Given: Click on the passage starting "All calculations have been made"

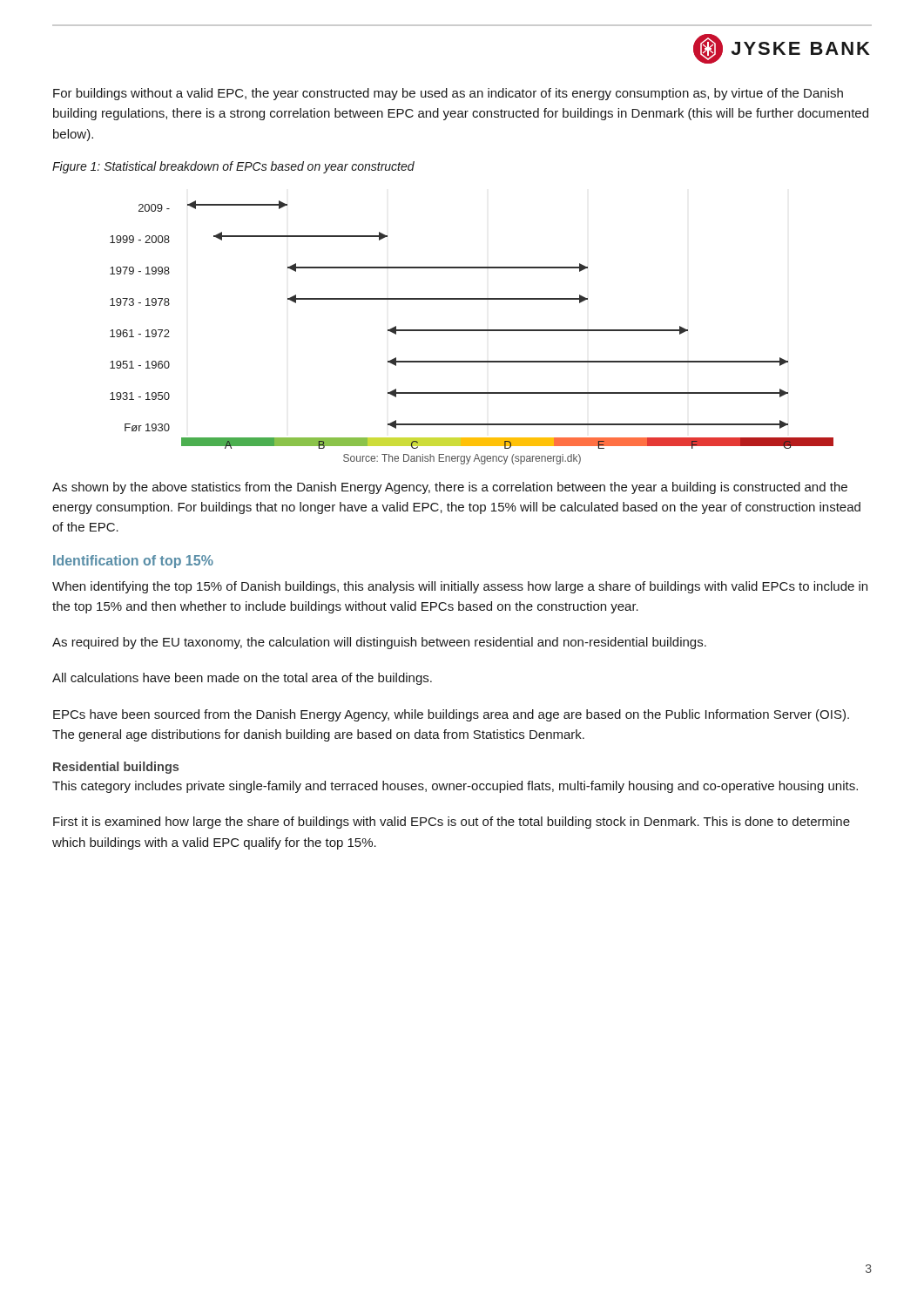Looking at the screenshot, I should click(243, 678).
